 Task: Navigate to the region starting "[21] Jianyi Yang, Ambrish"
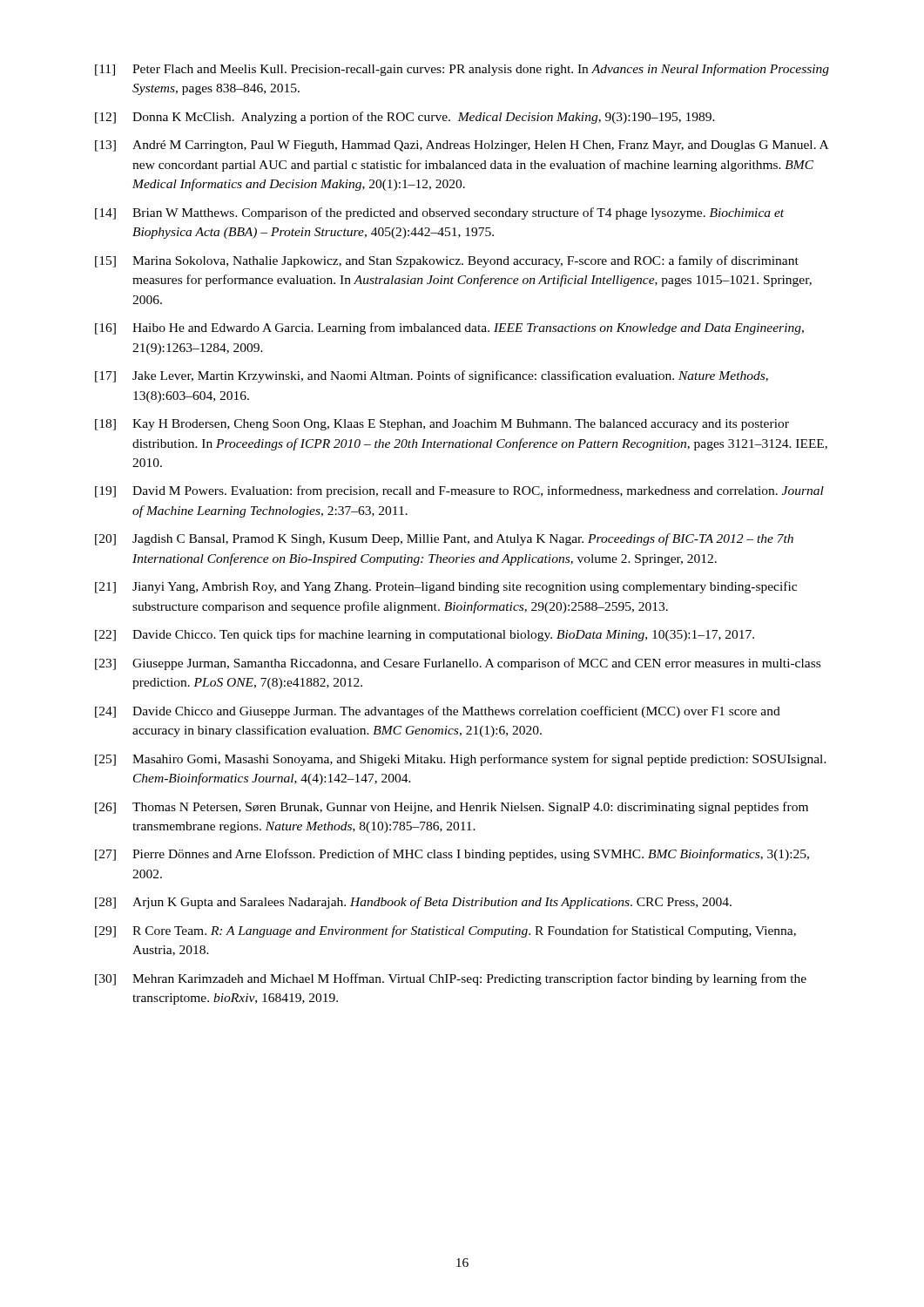click(x=462, y=597)
